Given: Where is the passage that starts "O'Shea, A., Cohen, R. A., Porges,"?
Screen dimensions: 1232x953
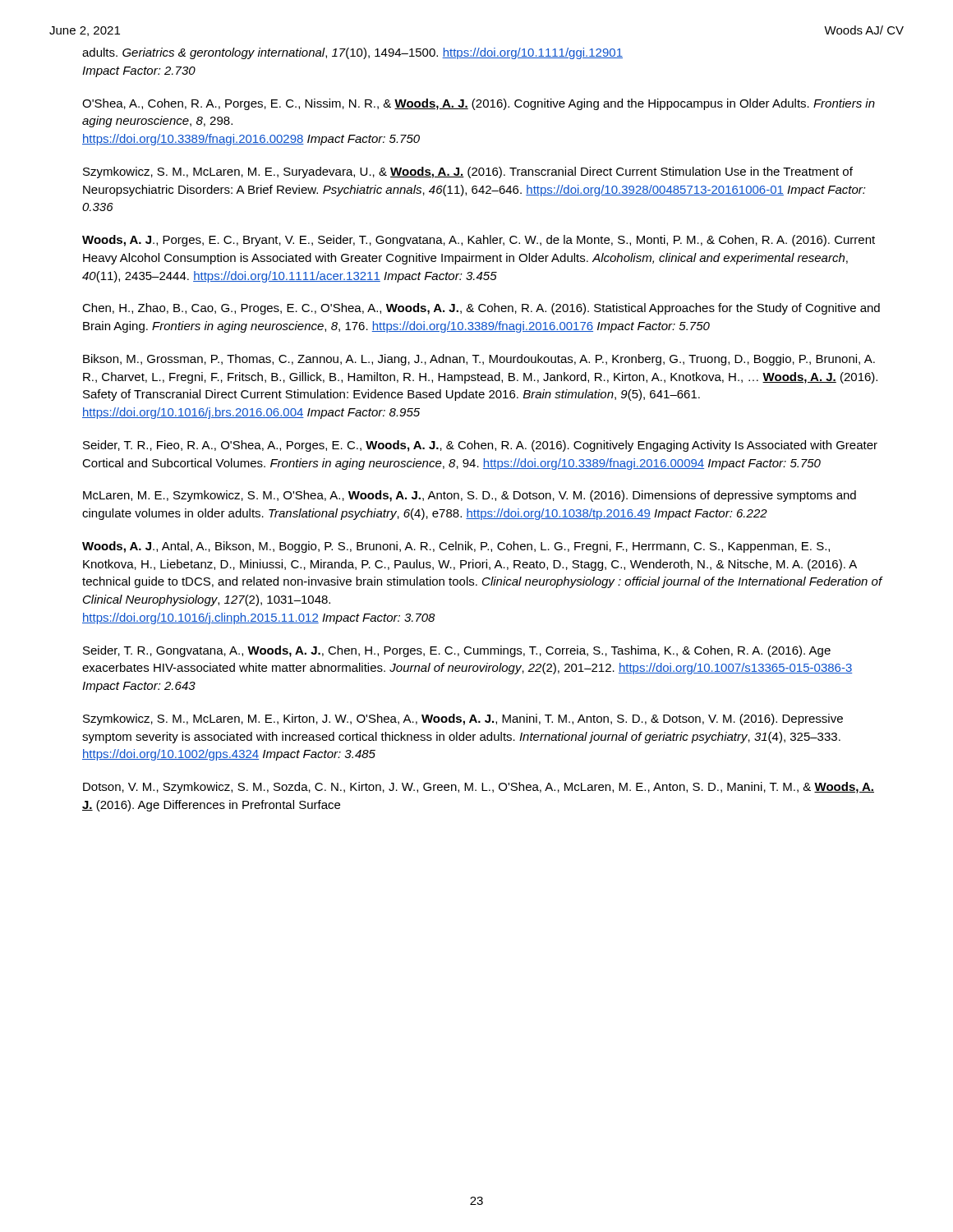Looking at the screenshot, I should (479, 104).
